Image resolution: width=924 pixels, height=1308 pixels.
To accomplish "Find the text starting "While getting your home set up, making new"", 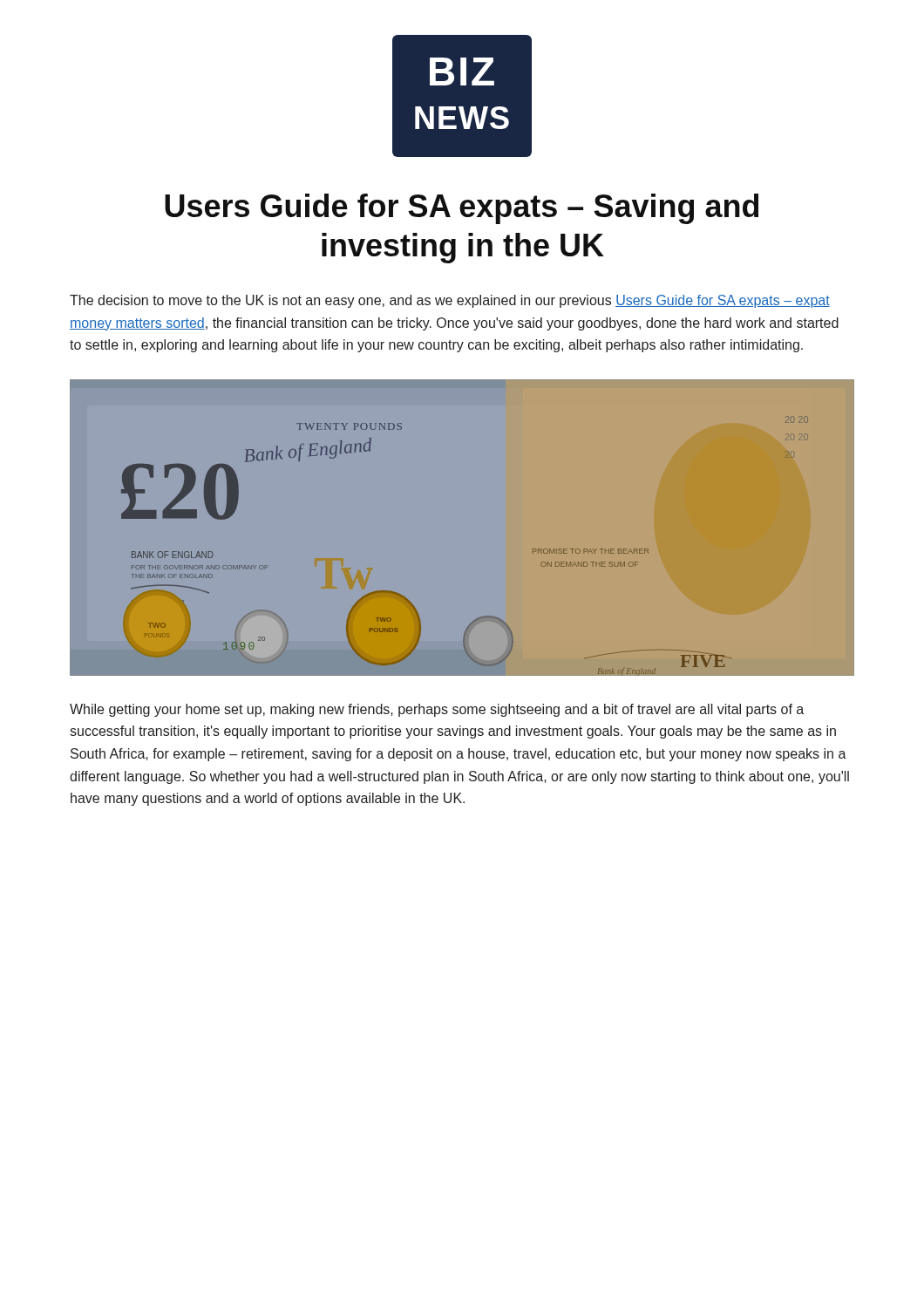I will coord(460,754).
